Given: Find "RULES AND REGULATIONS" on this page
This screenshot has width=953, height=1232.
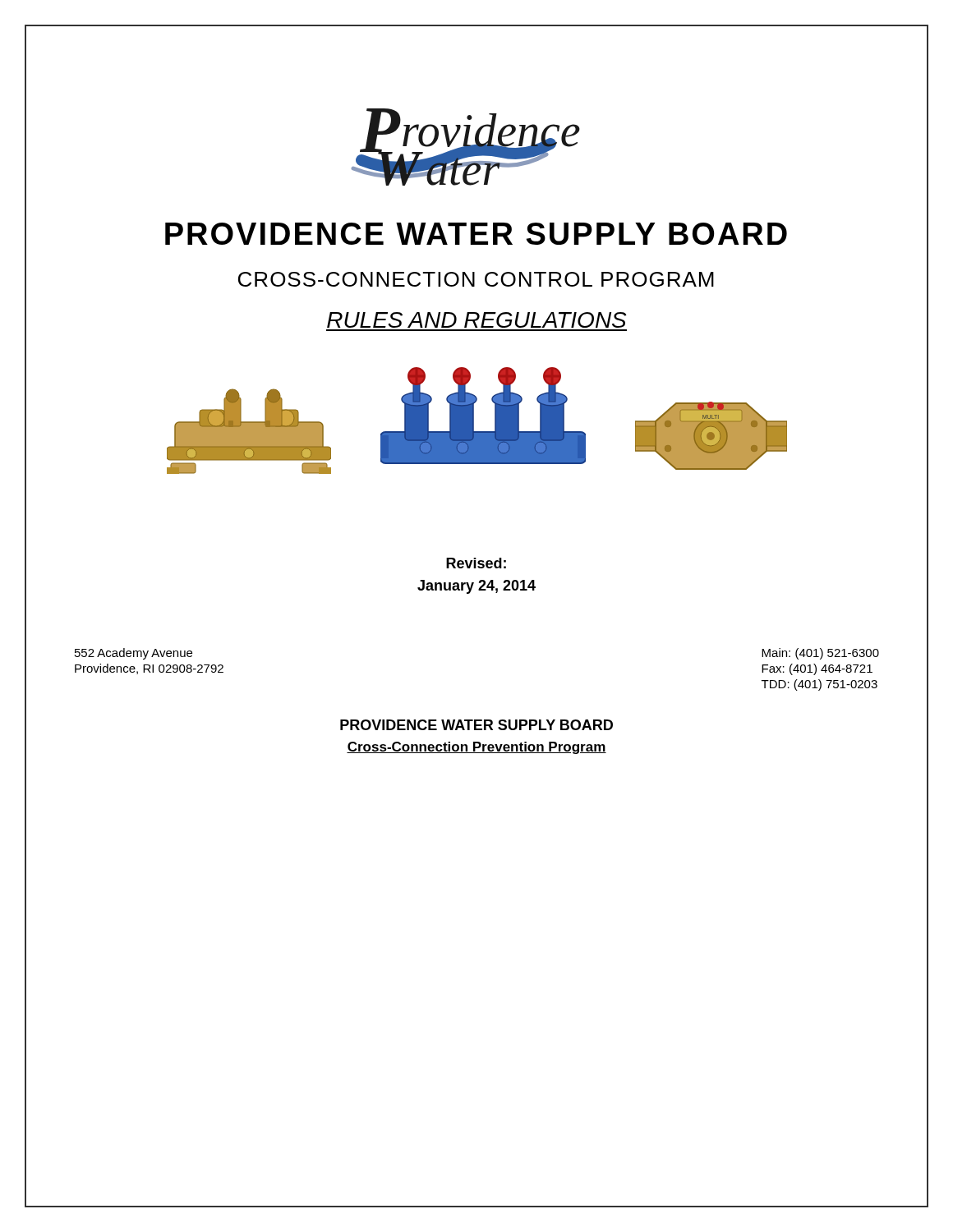Looking at the screenshot, I should [x=476, y=320].
